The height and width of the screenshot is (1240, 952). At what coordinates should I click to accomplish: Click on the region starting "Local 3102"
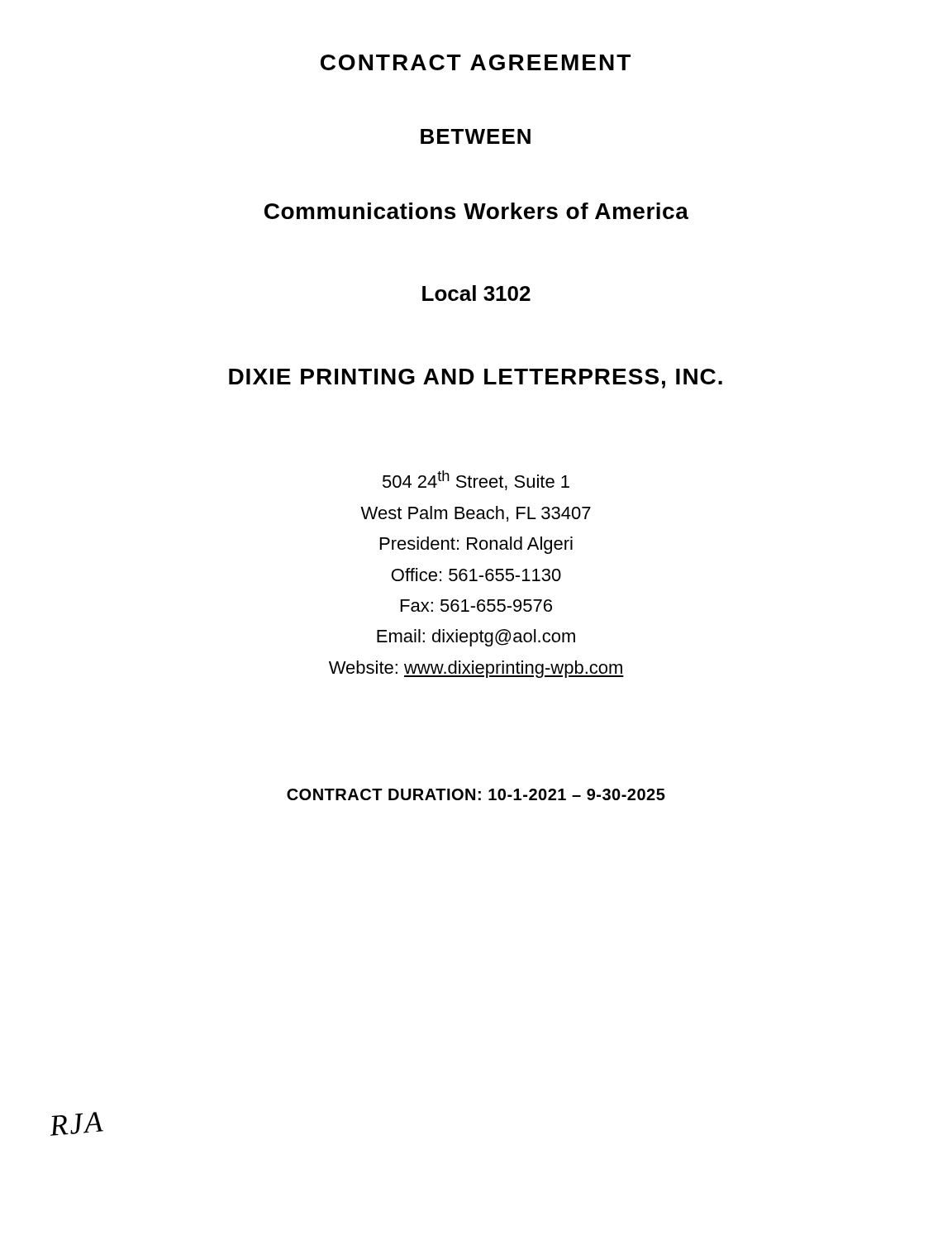click(476, 294)
